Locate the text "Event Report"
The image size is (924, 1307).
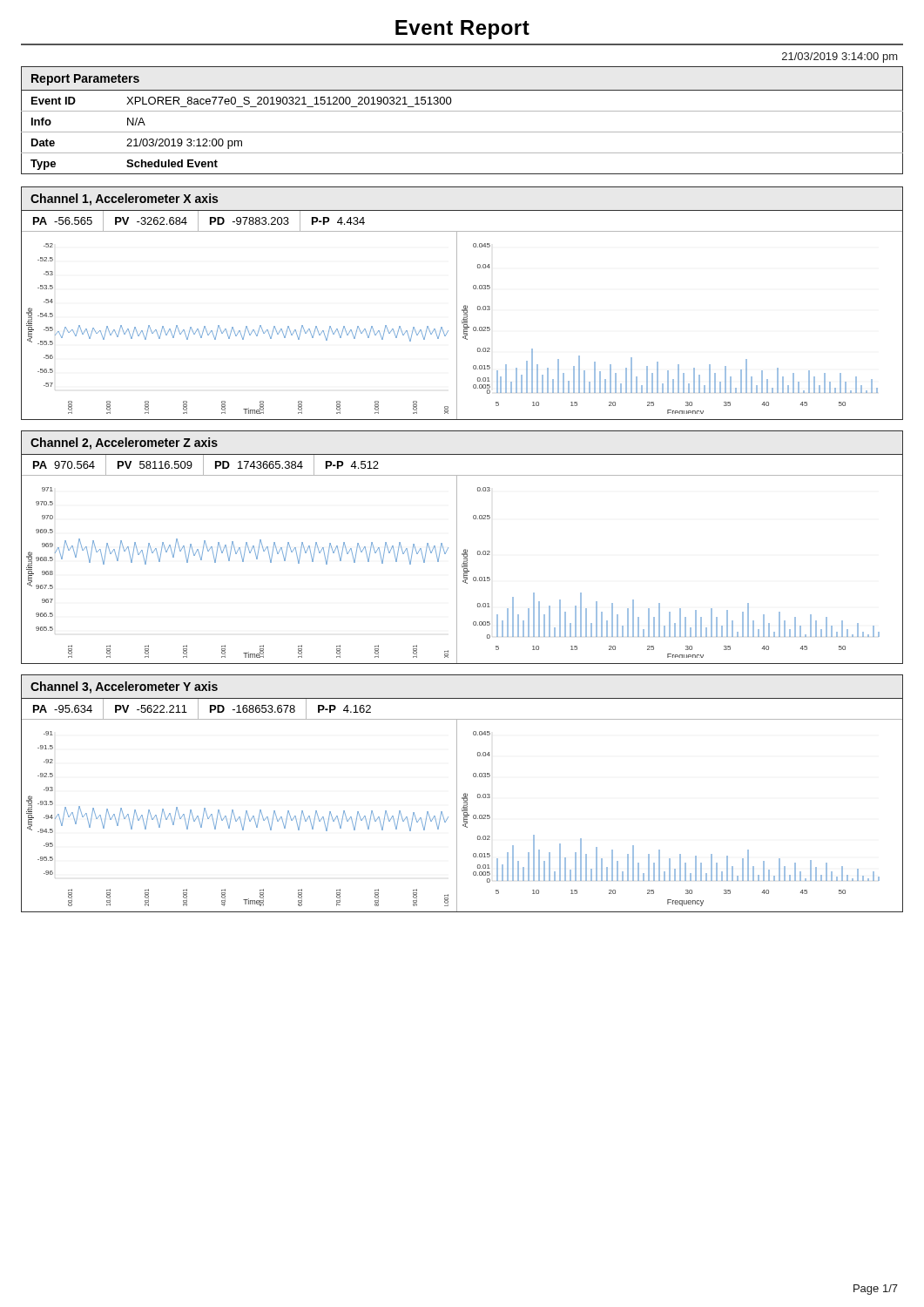[x=462, y=27]
